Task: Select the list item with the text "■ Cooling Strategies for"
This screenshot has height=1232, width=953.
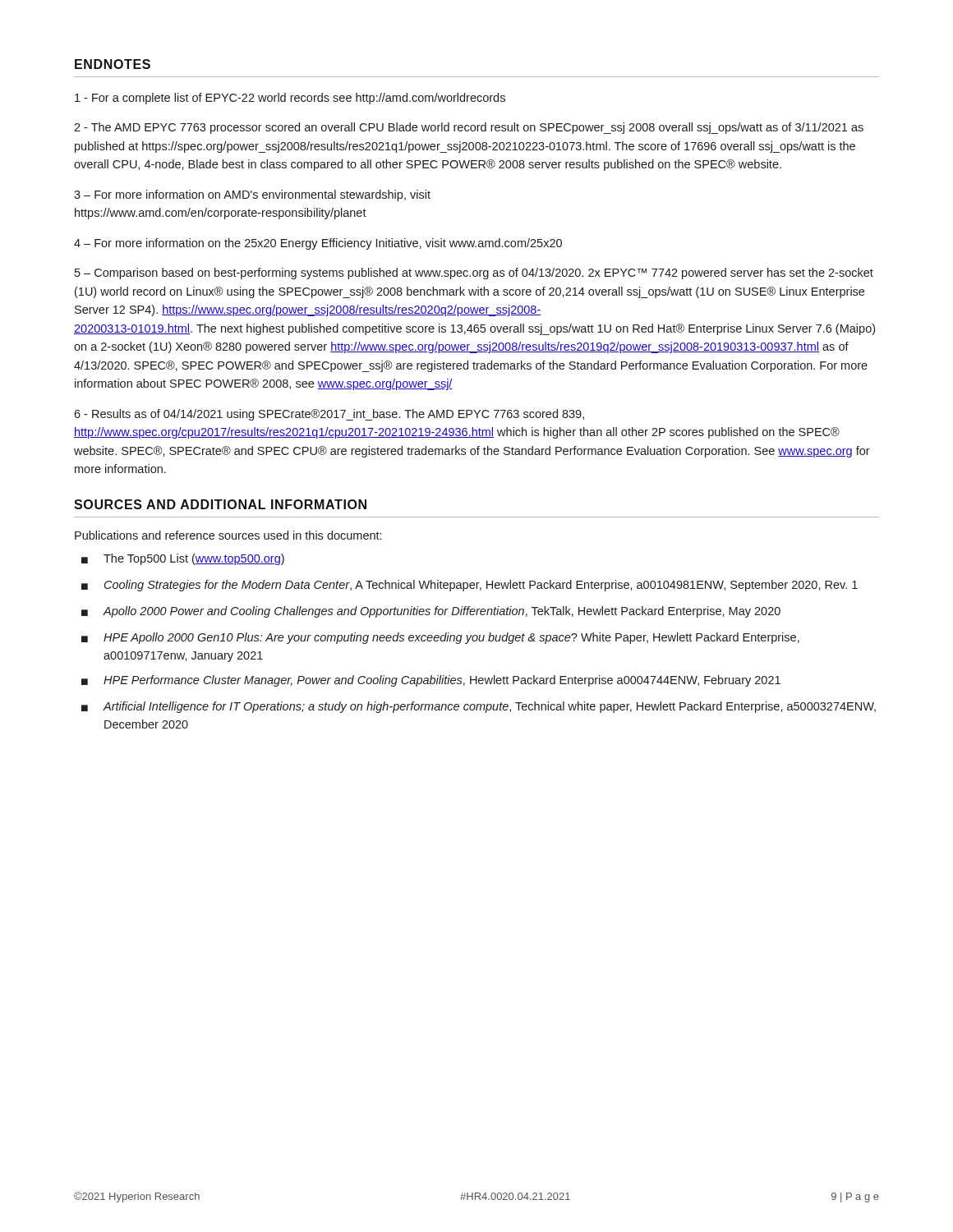Action: click(x=476, y=587)
